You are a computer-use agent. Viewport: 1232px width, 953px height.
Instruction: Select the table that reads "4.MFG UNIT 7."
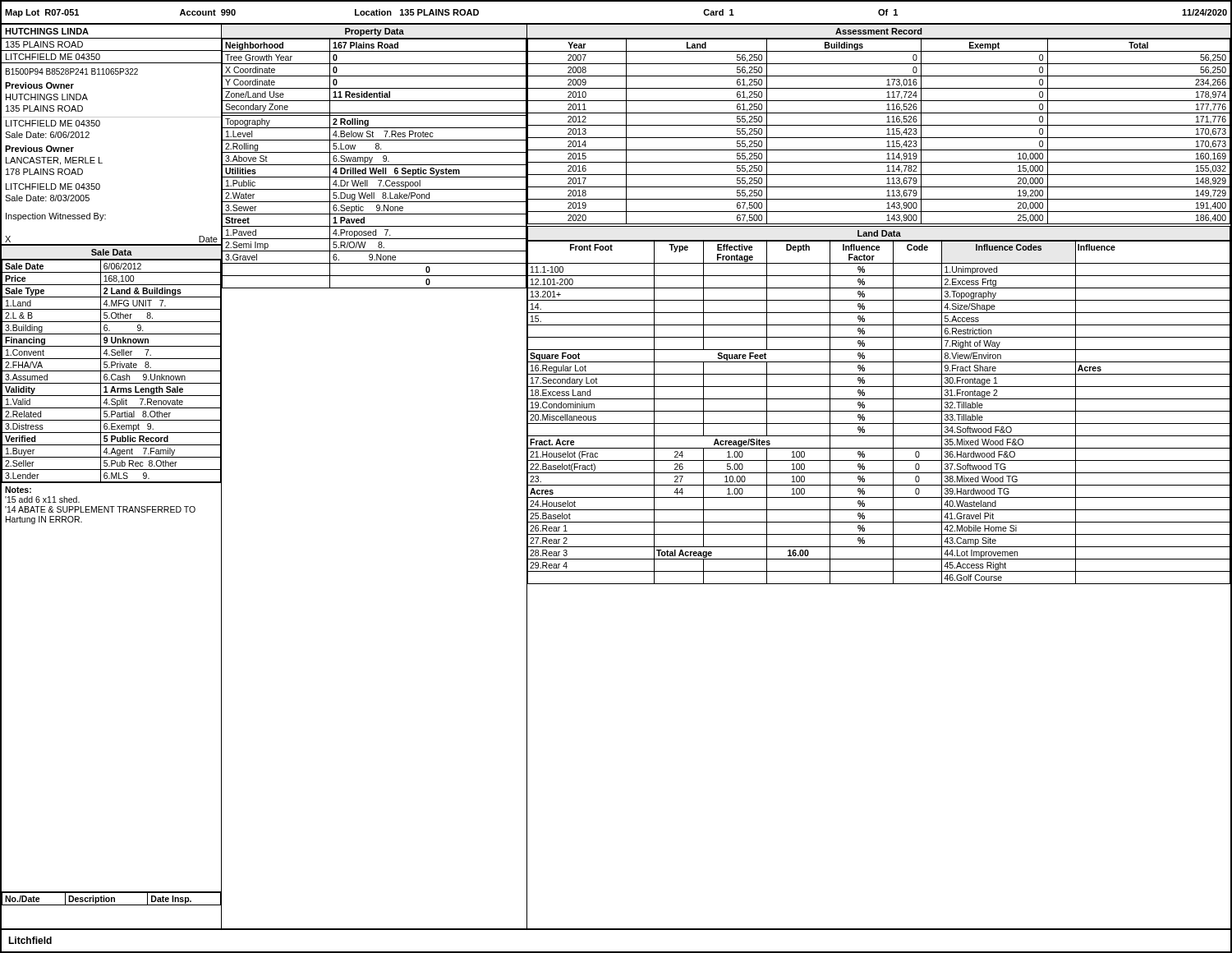111,371
